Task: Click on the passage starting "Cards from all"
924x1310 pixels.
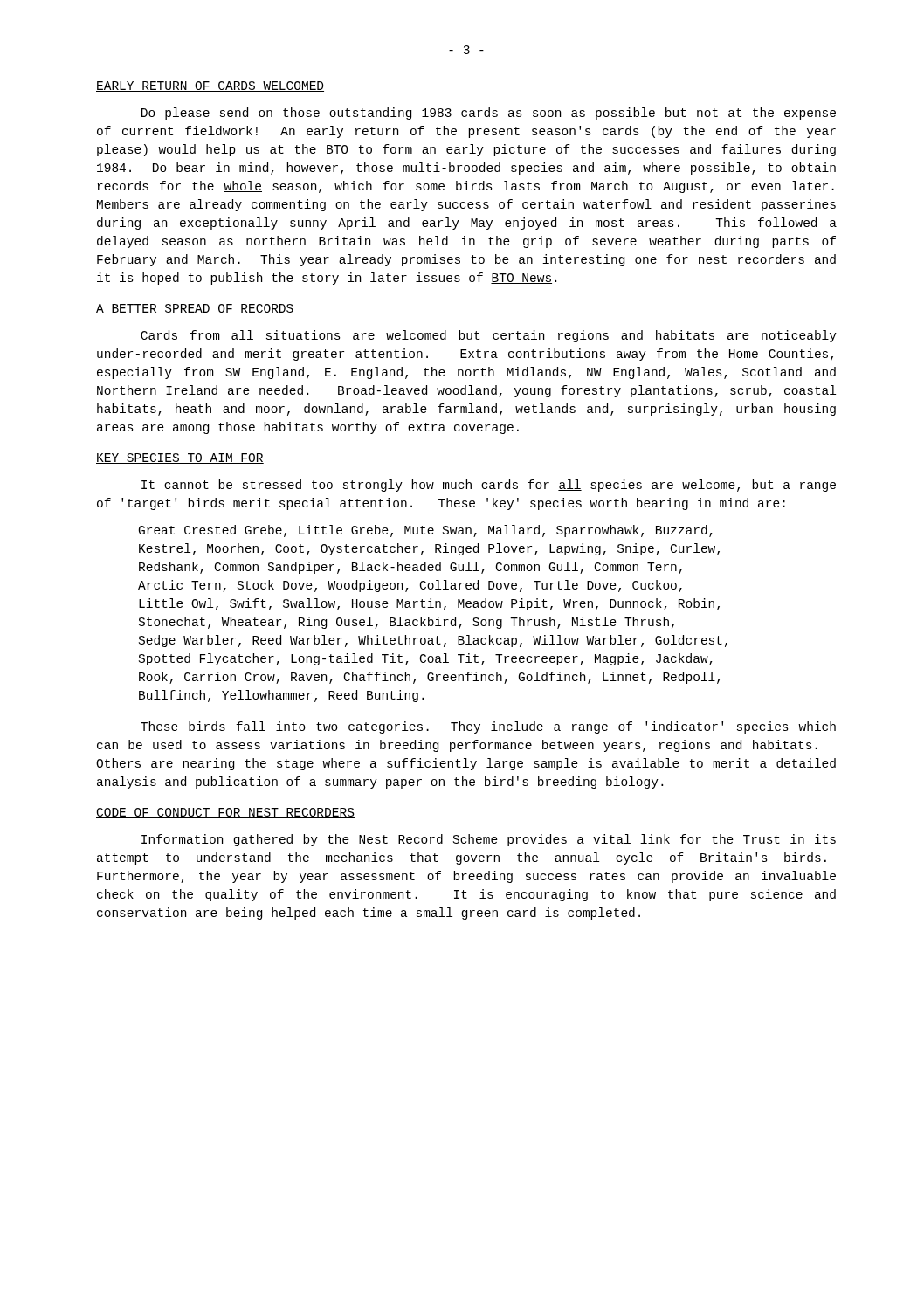Action: [x=466, y=383]
